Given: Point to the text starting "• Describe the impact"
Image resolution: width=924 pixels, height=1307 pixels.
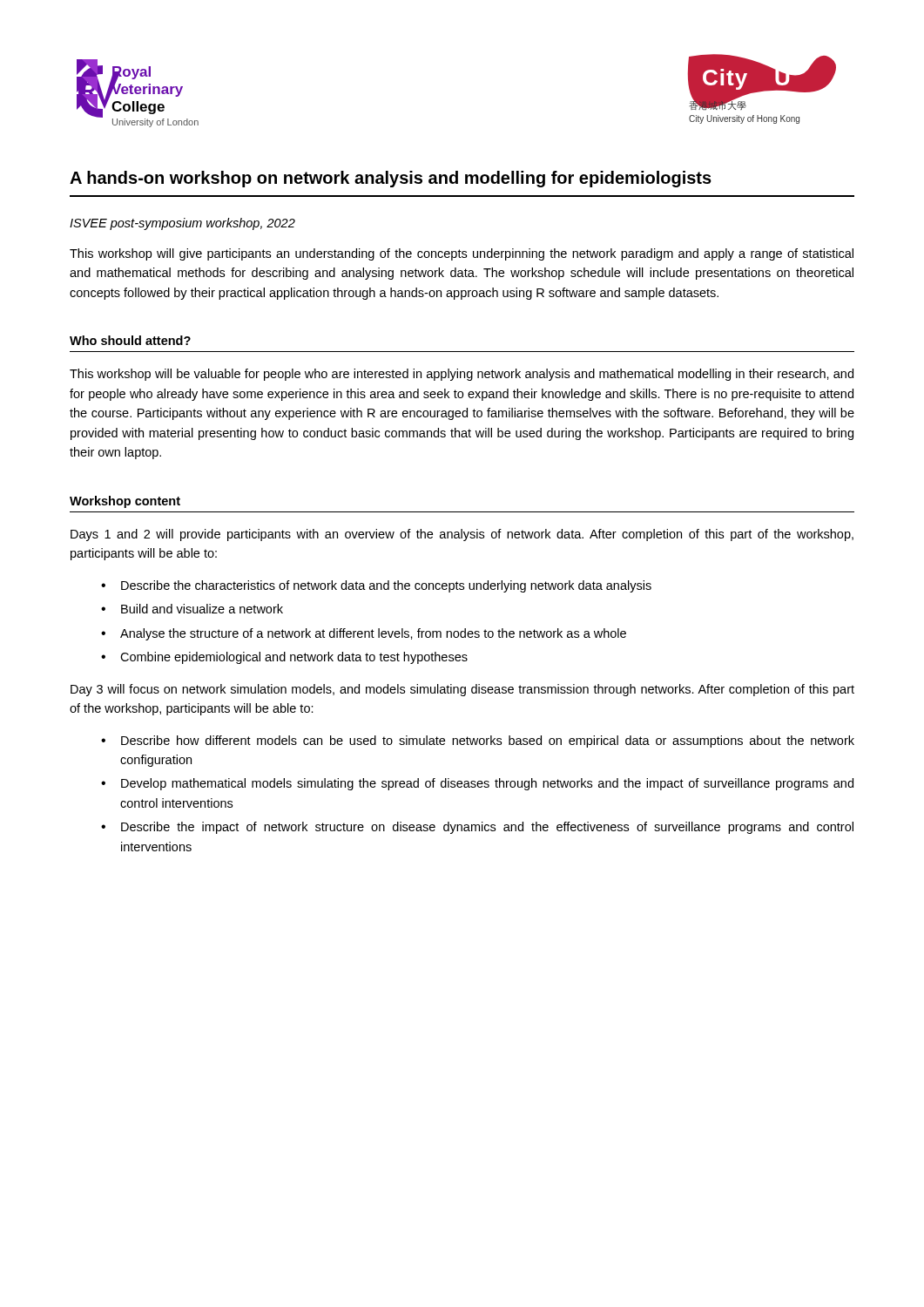Looking at the screenshot, I should click(478, 837).
